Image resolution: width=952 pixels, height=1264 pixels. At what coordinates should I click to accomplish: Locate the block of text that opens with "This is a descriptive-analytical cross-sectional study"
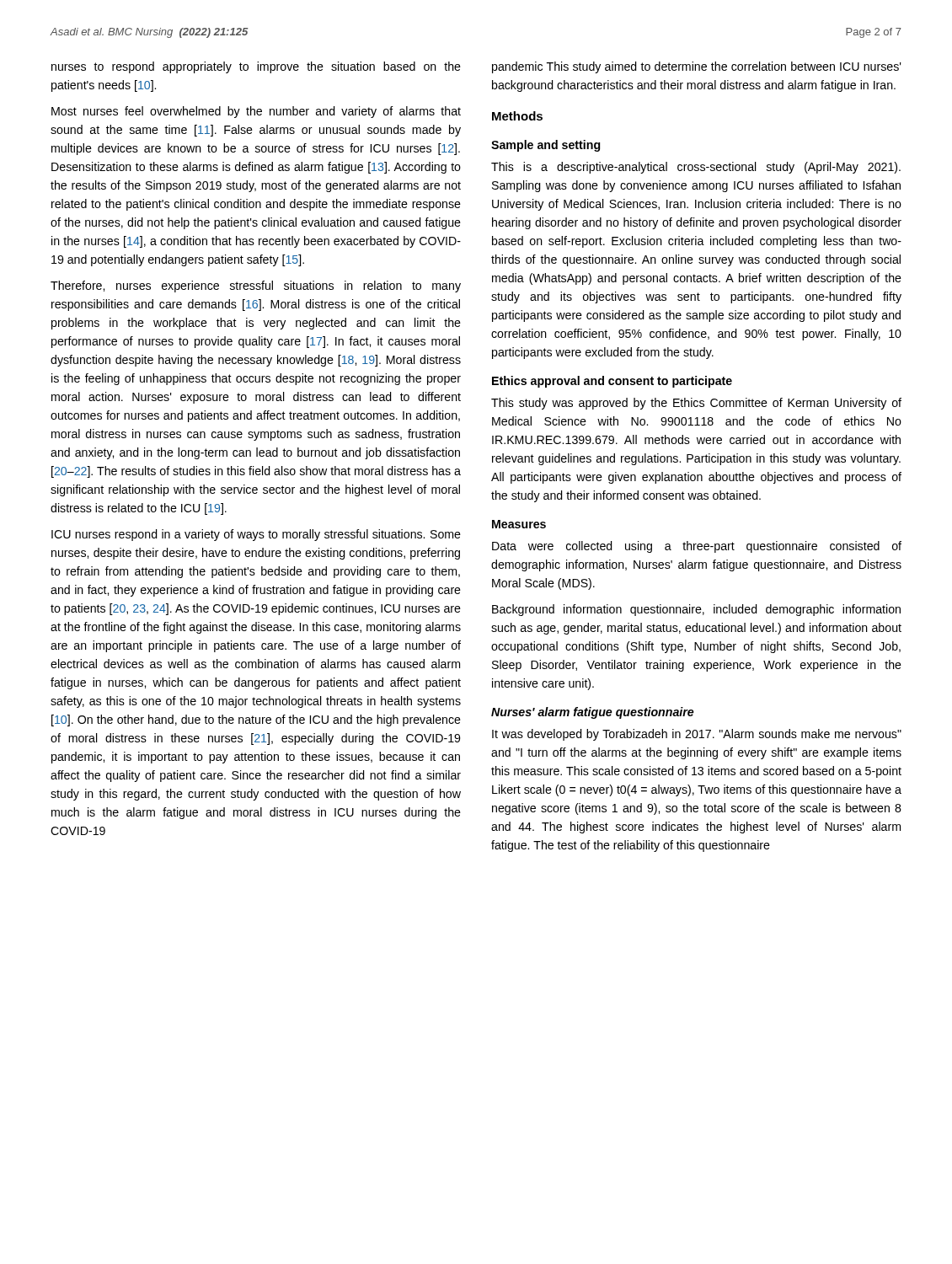tap(696, 260)
